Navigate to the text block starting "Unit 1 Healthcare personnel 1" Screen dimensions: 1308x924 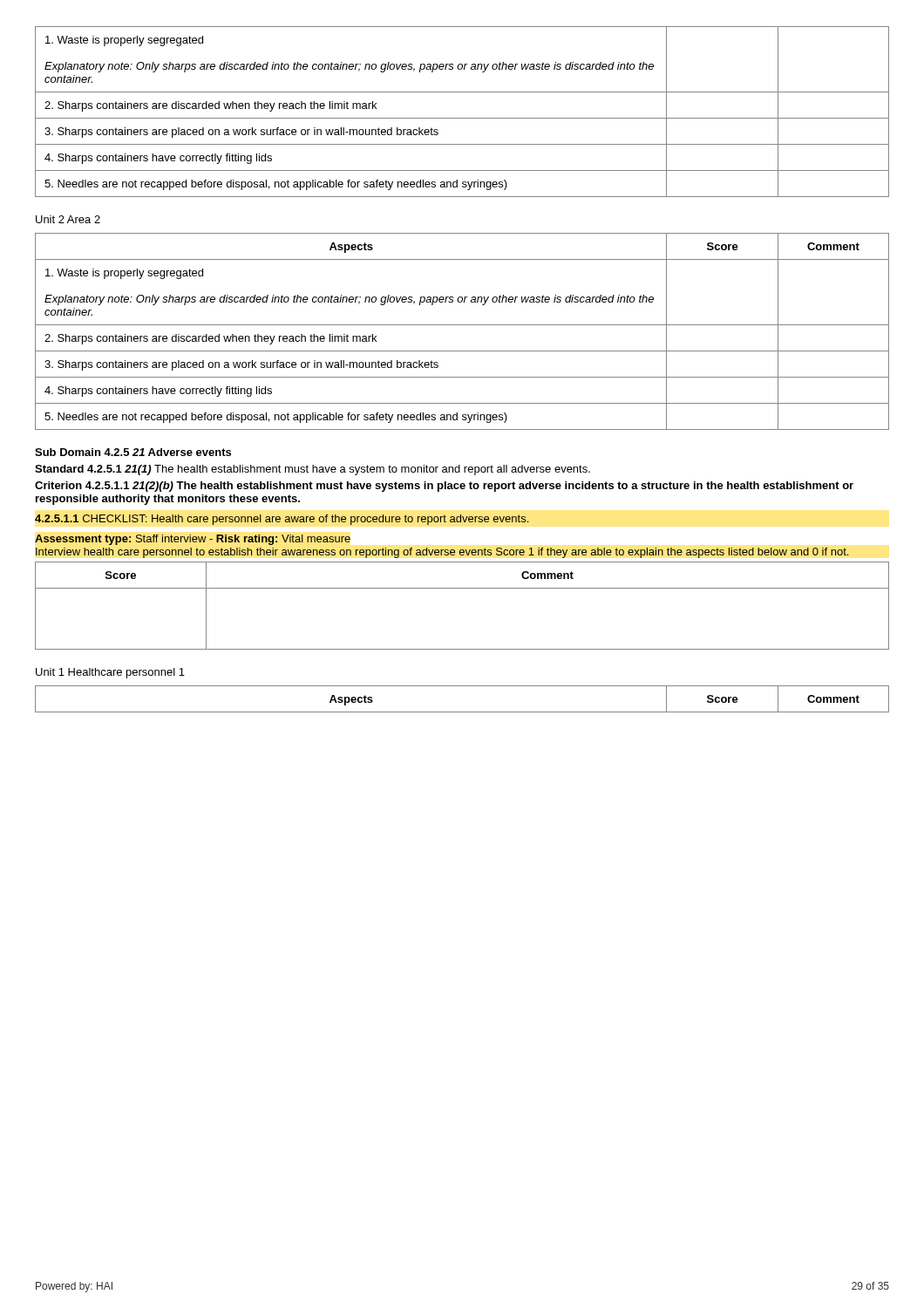(x=110, y=672)
